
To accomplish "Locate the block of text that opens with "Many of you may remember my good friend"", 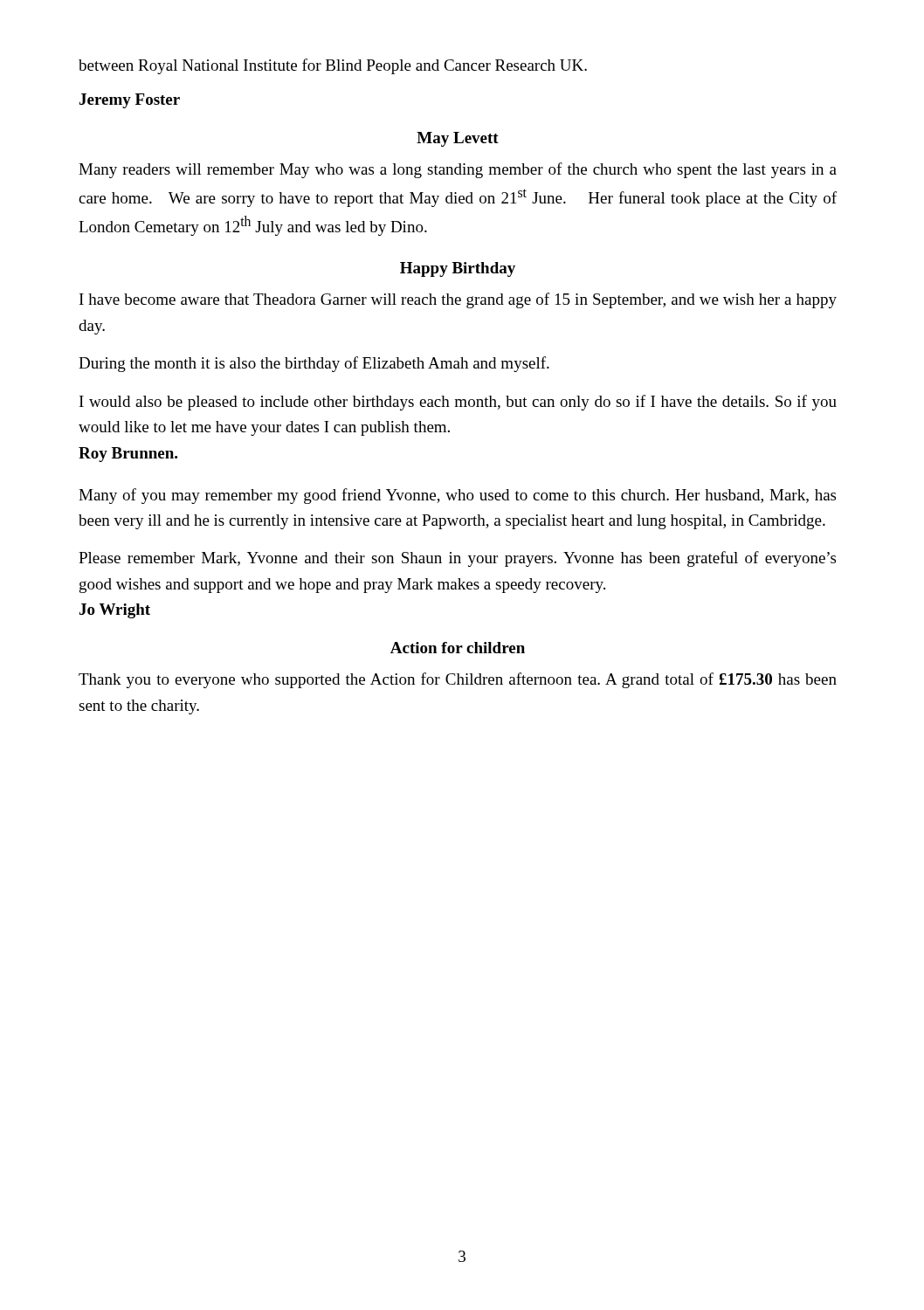I will tap(458, 507).
